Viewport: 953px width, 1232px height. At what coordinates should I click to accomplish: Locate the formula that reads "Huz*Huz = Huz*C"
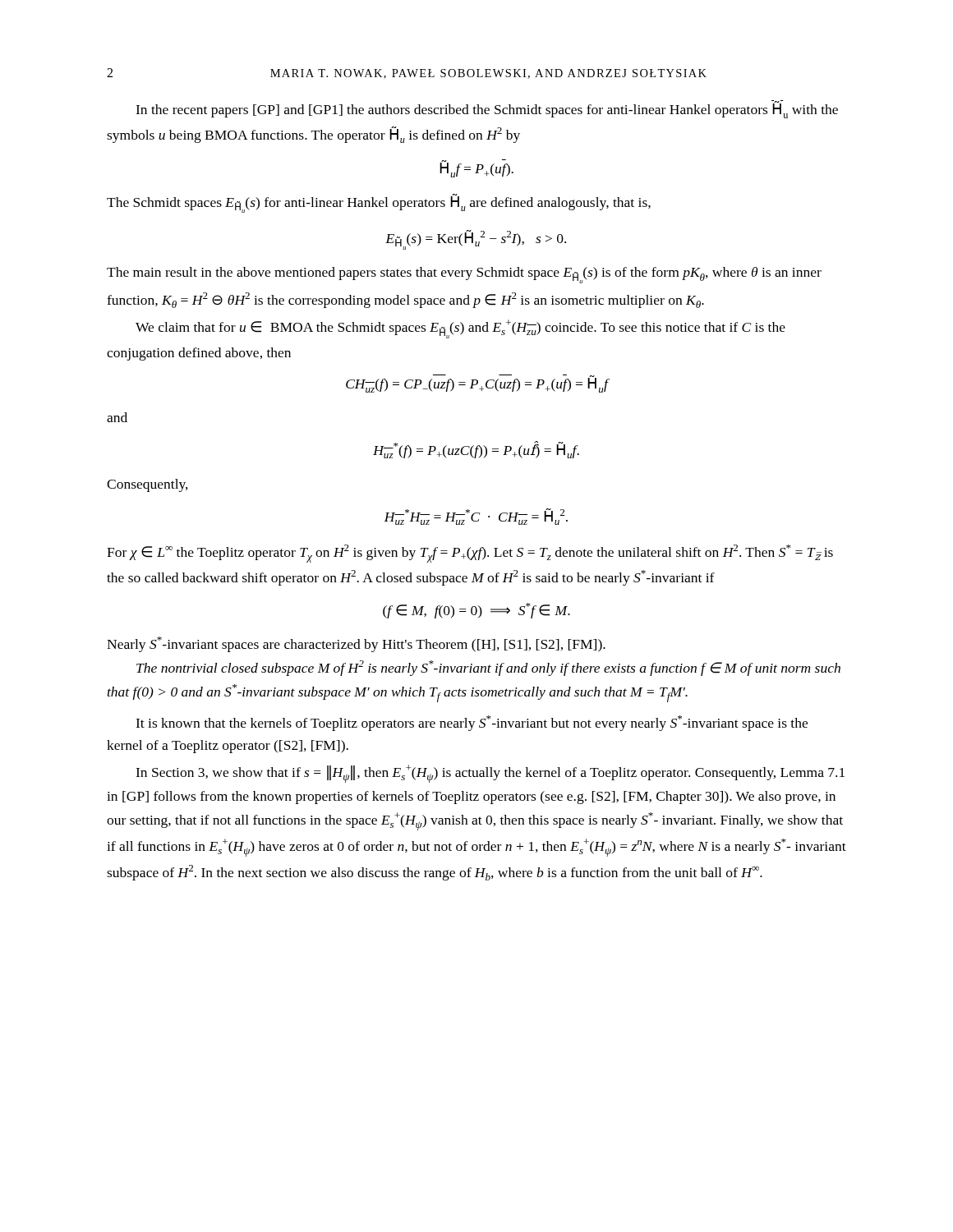pyautogui.click(x=476, y=517)
